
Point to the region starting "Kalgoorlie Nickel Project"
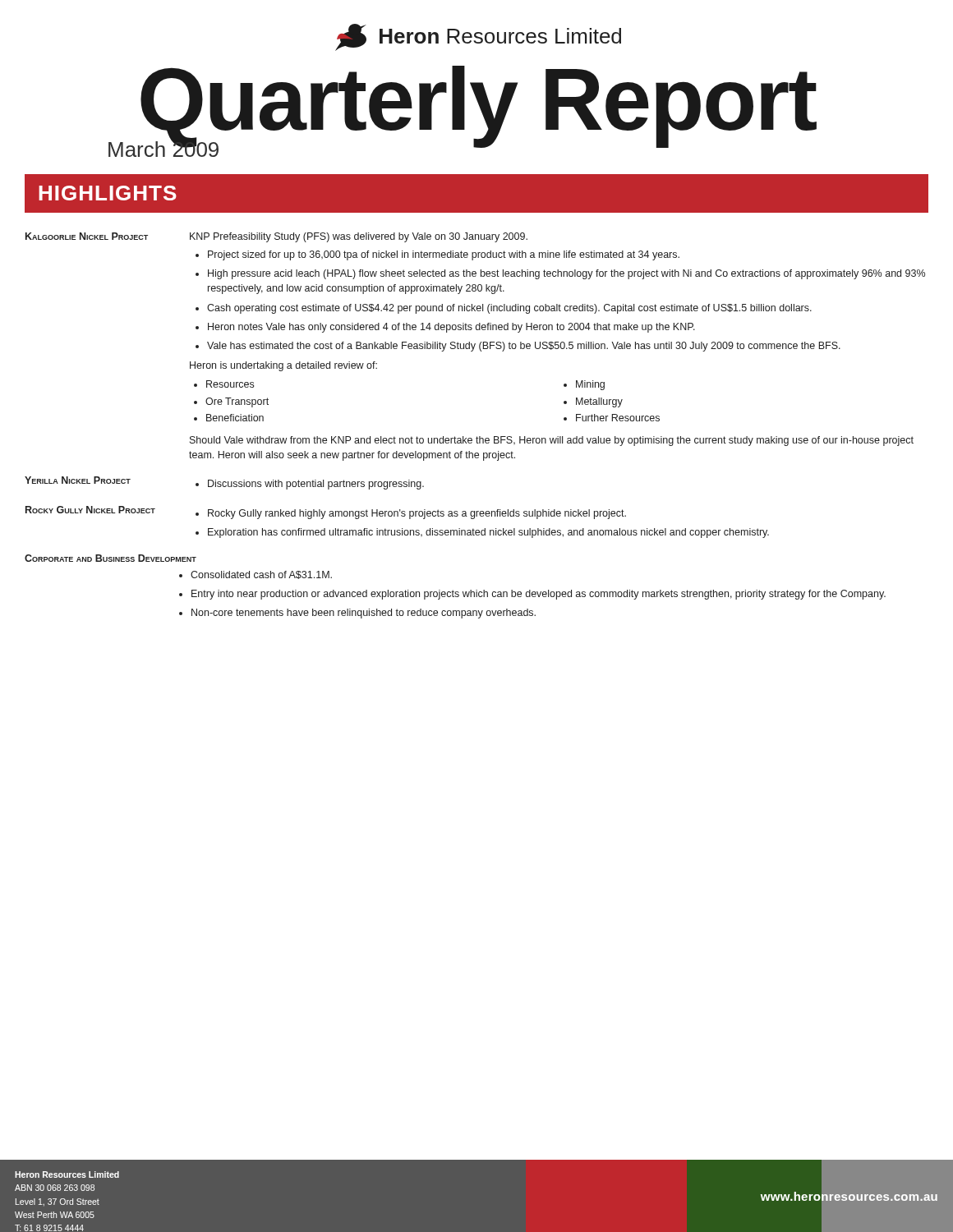86,237
